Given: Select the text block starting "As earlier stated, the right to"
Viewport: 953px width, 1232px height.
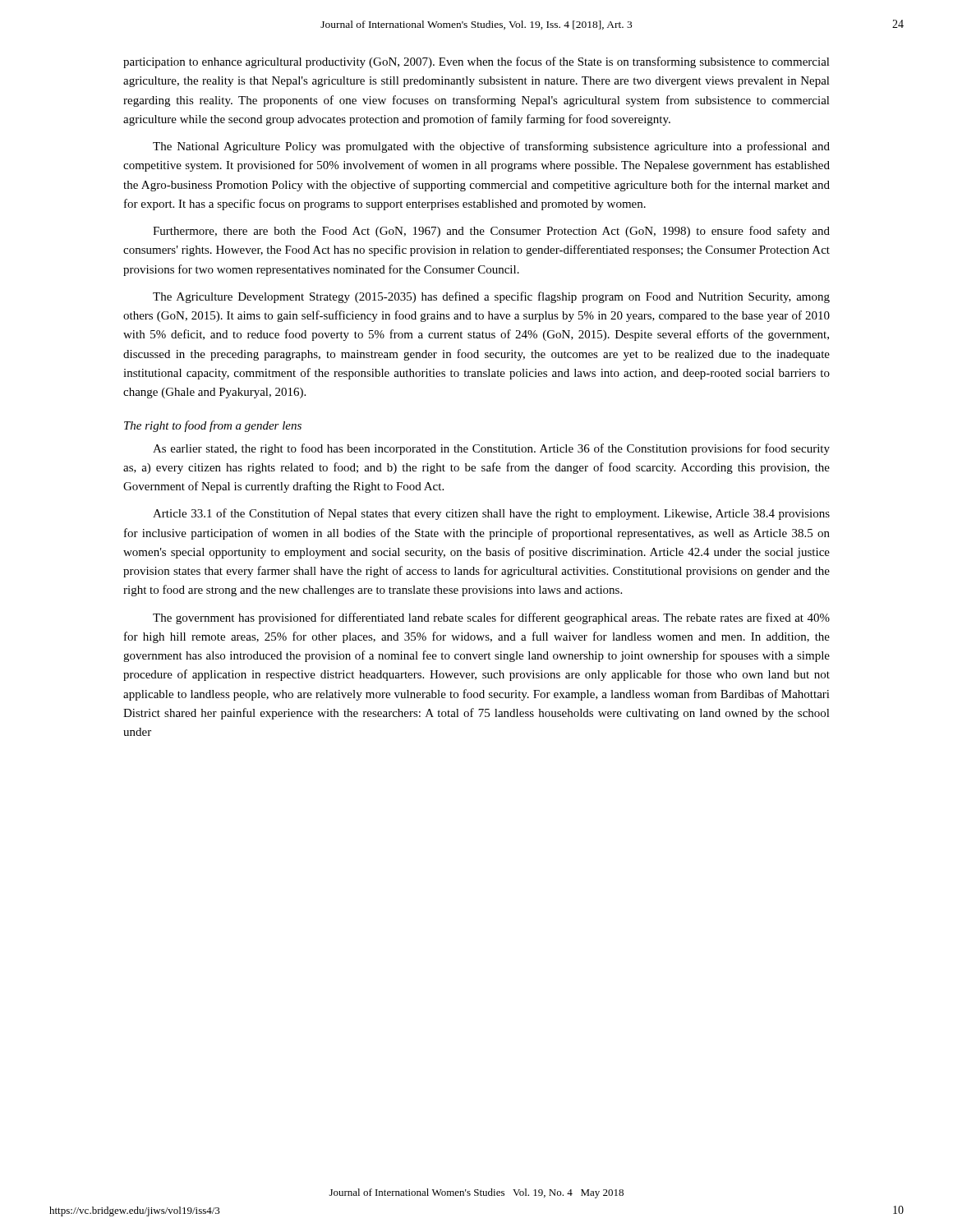Looking at the screenshot, I should (476, 468).
